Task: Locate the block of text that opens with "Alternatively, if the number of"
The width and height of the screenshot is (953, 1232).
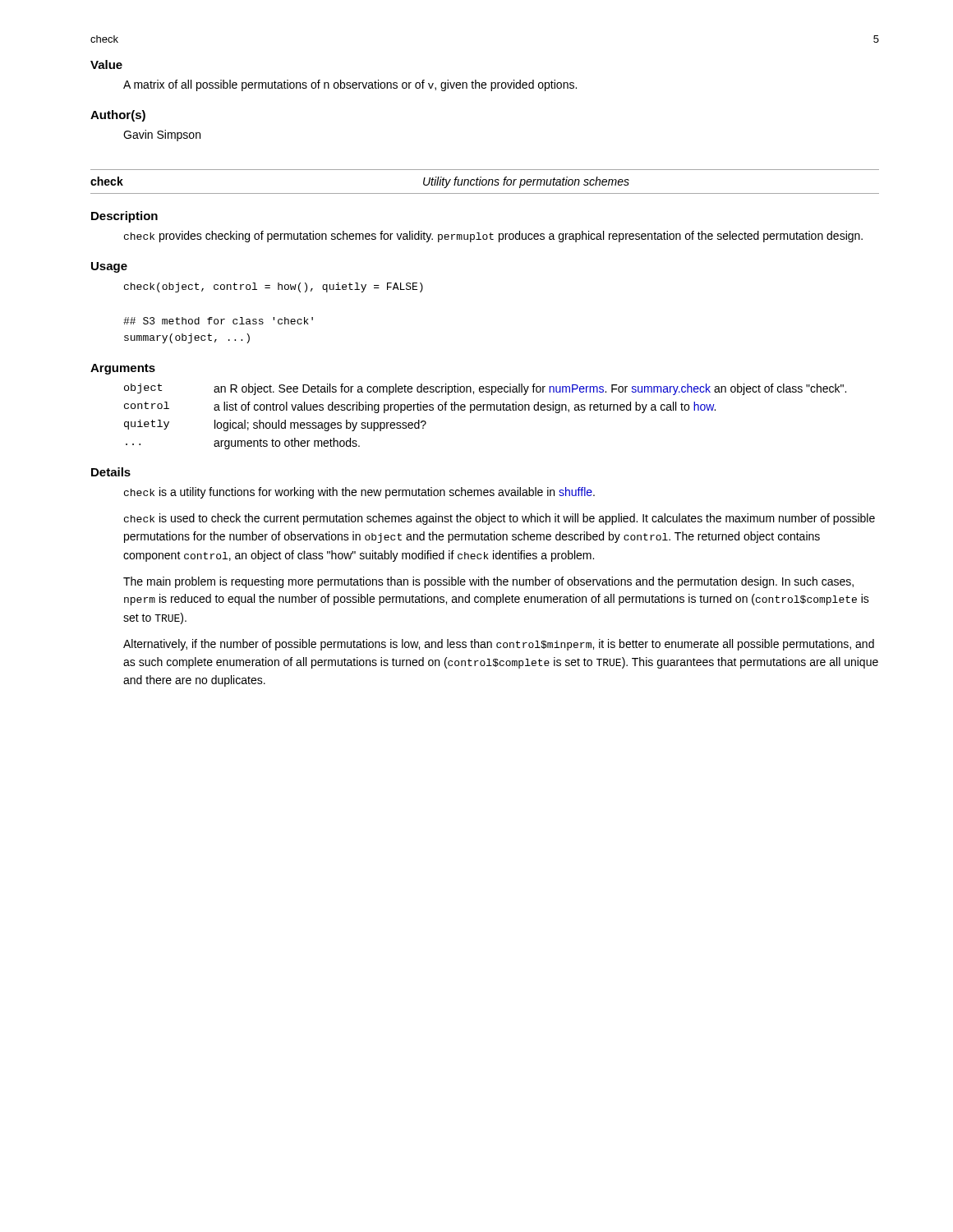Action: [501, 663]
